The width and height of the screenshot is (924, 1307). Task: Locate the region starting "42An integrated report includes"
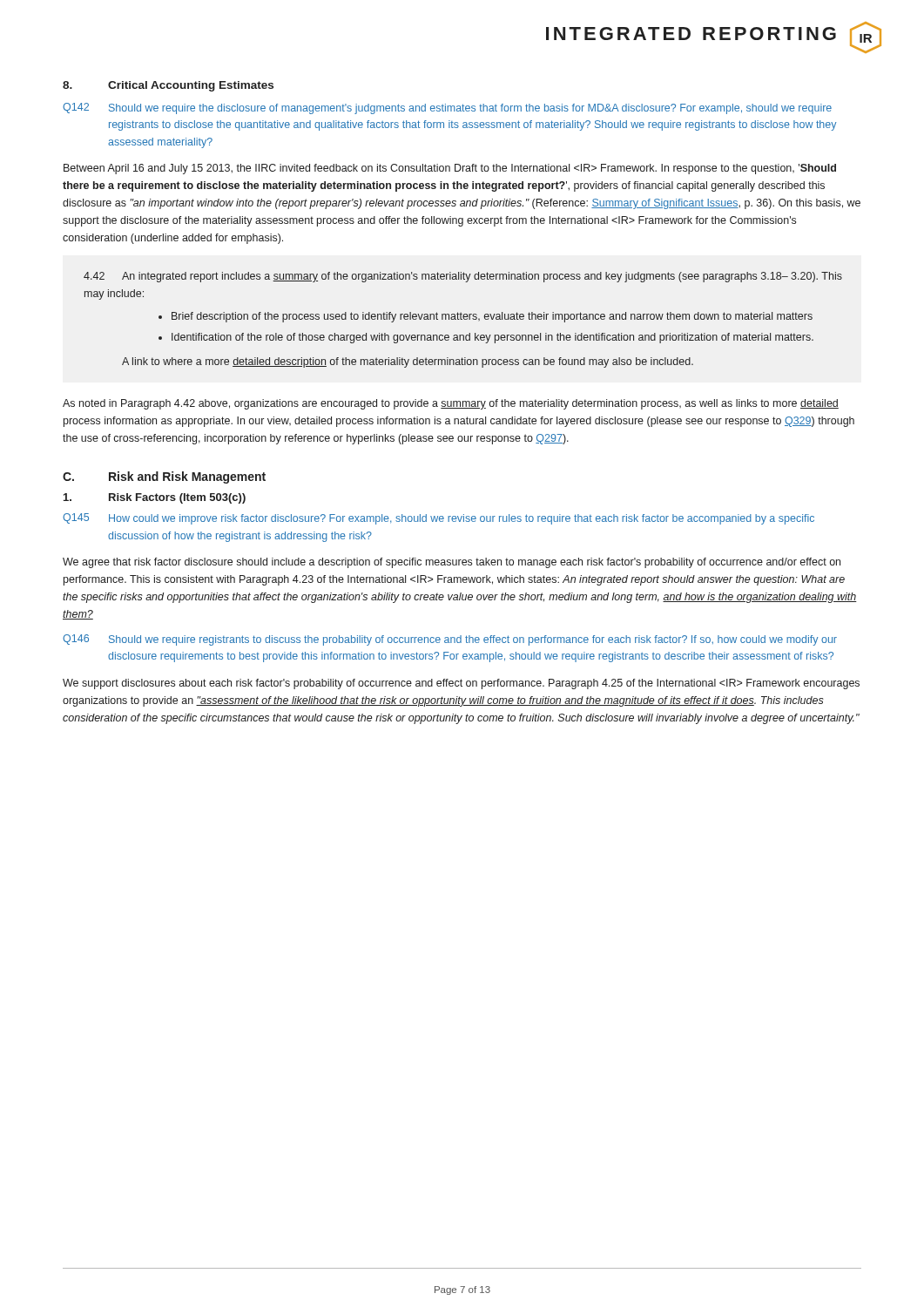[x=464, y=319]
